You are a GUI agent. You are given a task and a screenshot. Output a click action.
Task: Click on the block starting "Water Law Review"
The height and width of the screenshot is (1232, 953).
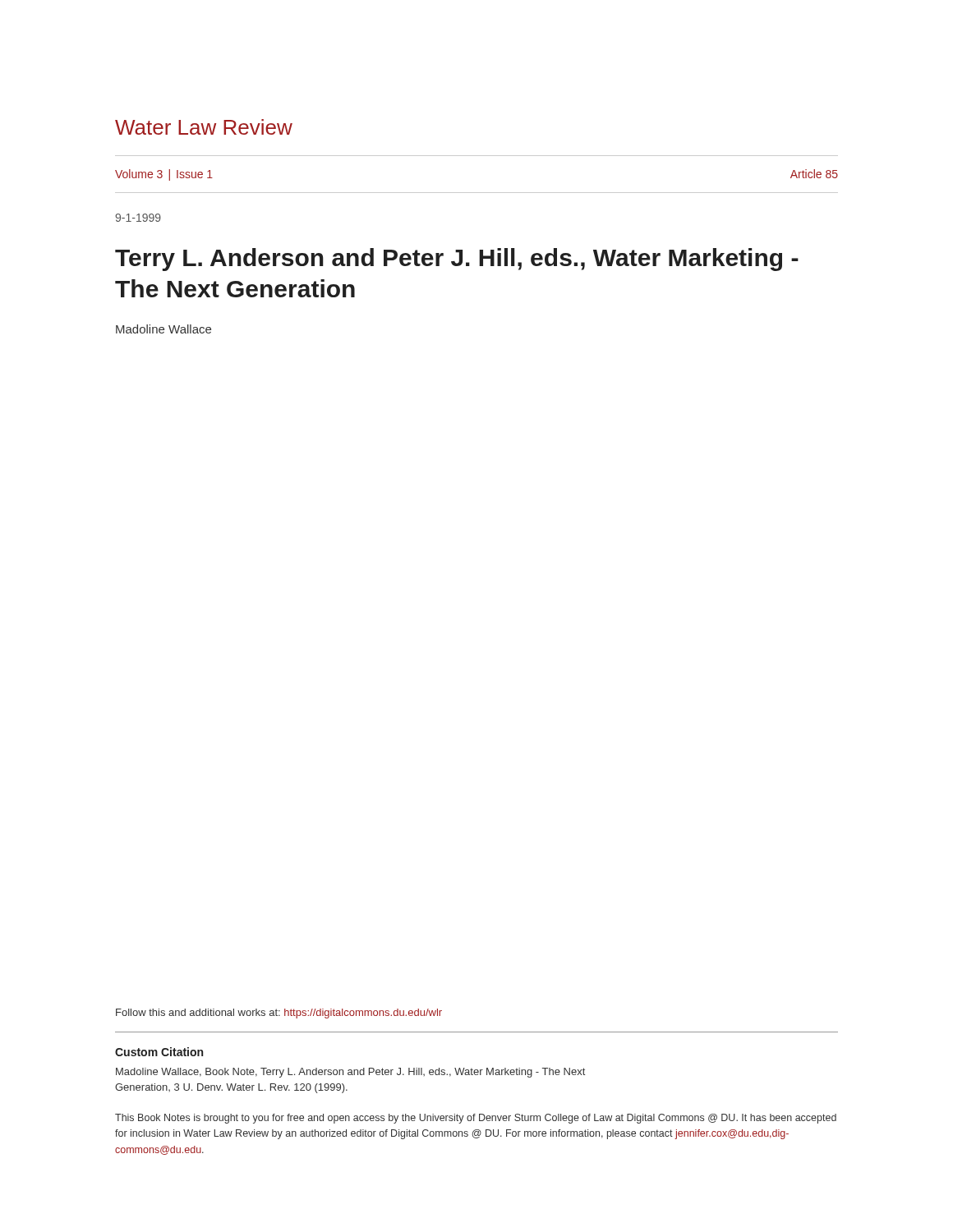pos(204,127)
